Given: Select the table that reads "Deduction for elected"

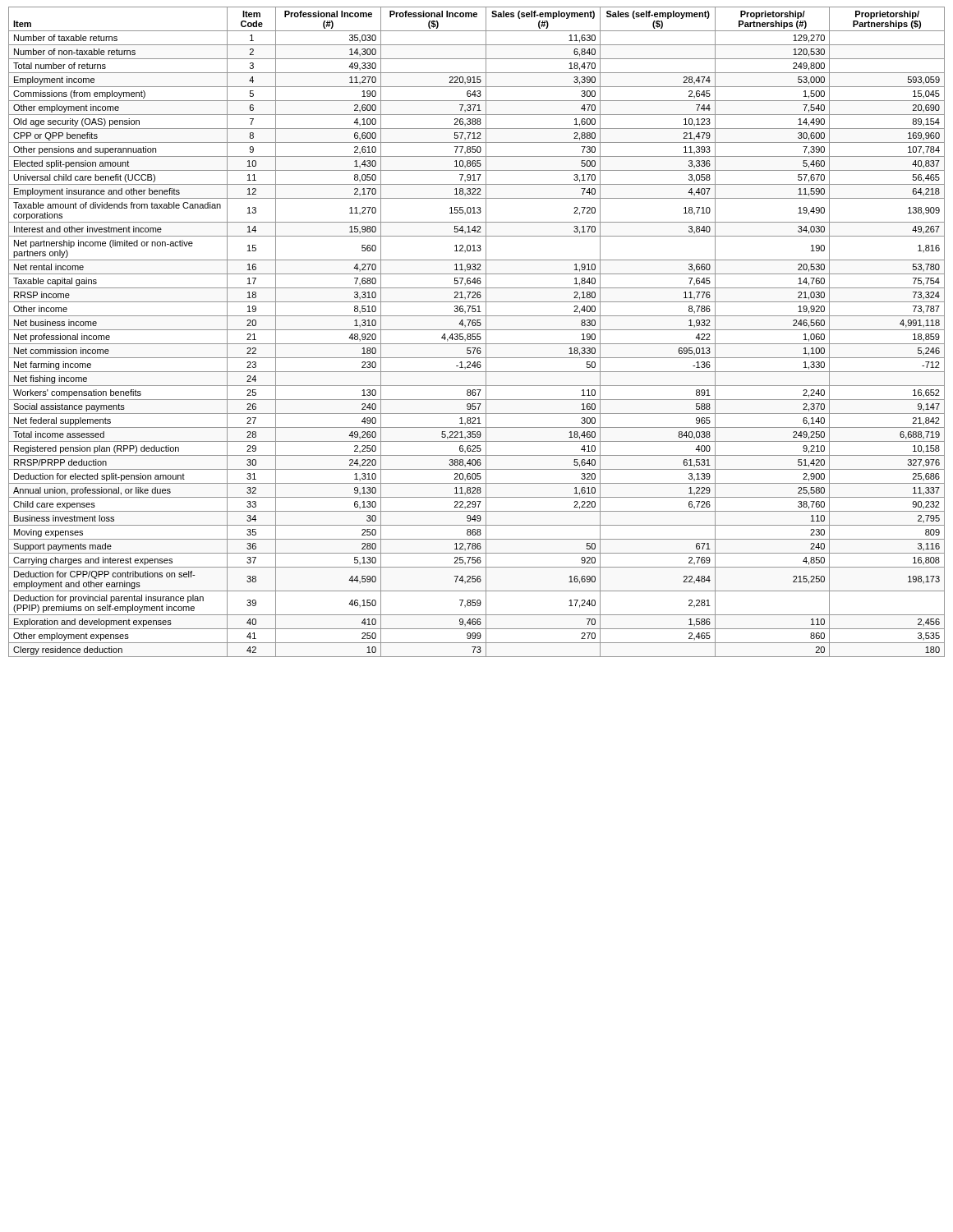Looking at the screenshot, I should pyautogui.click(x=476, y=332).
